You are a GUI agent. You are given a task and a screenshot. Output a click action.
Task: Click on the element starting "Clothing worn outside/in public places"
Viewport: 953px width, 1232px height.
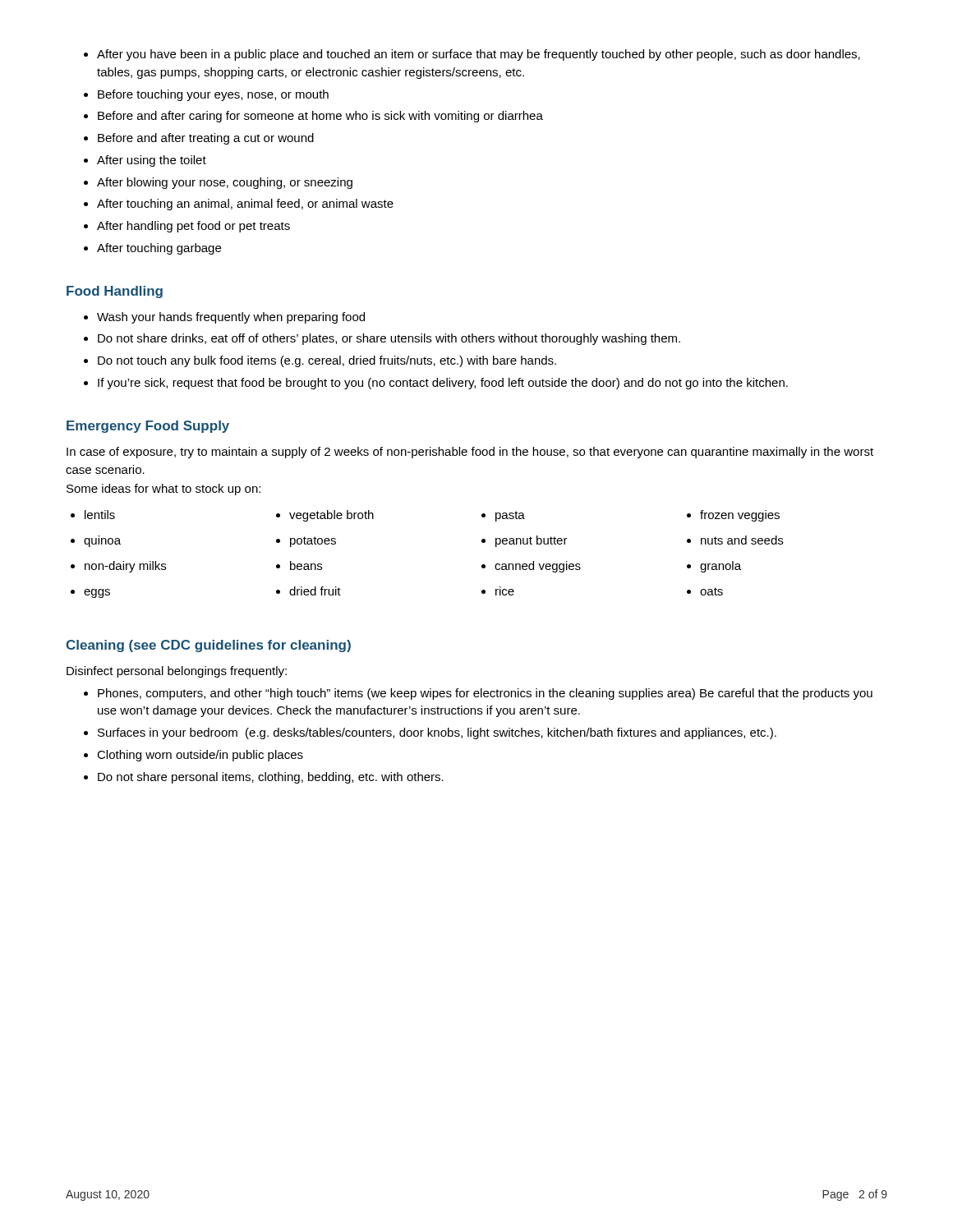pos(193,756)
